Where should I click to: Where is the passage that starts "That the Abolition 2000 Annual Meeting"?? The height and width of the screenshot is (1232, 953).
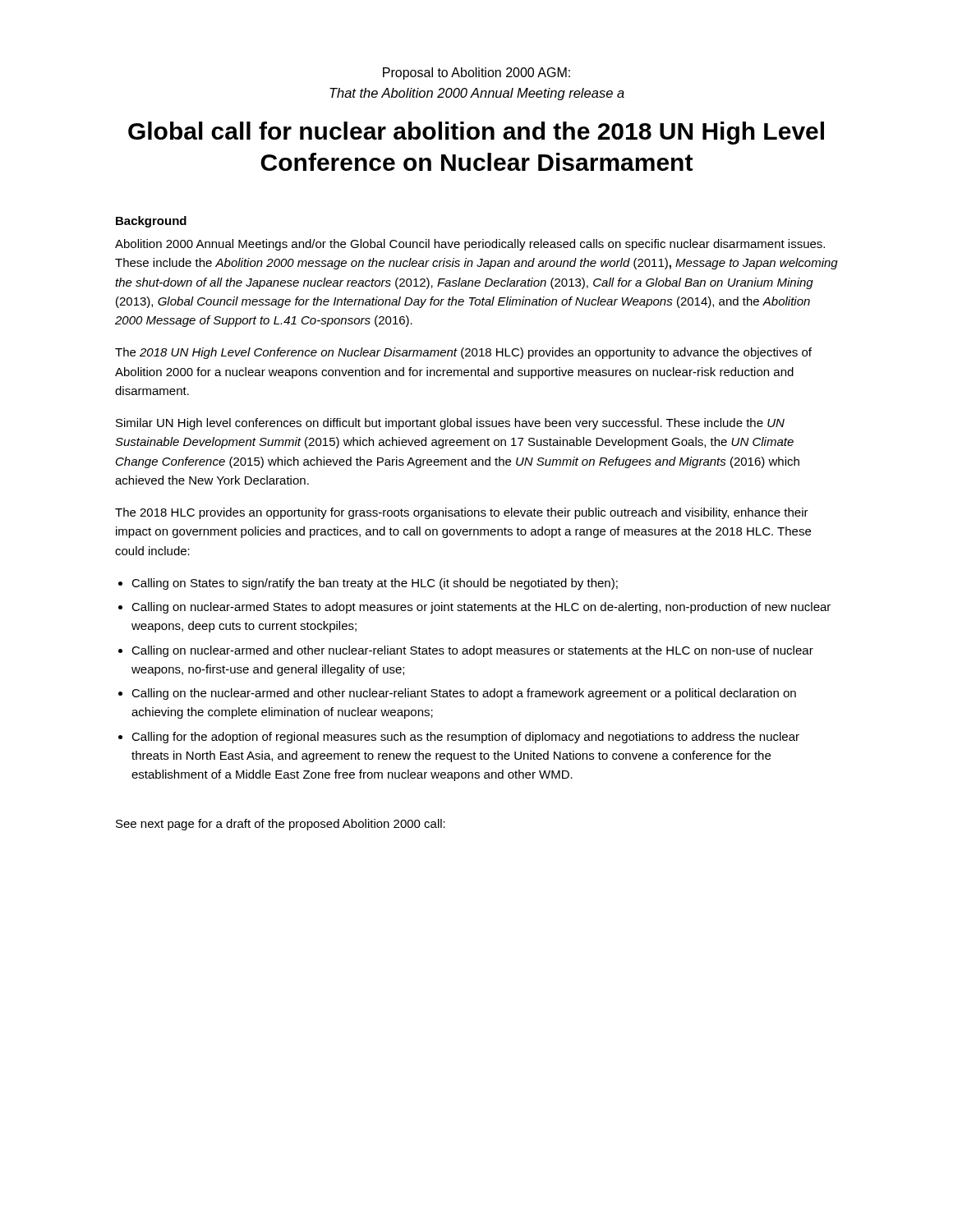[x=476, y=93]
